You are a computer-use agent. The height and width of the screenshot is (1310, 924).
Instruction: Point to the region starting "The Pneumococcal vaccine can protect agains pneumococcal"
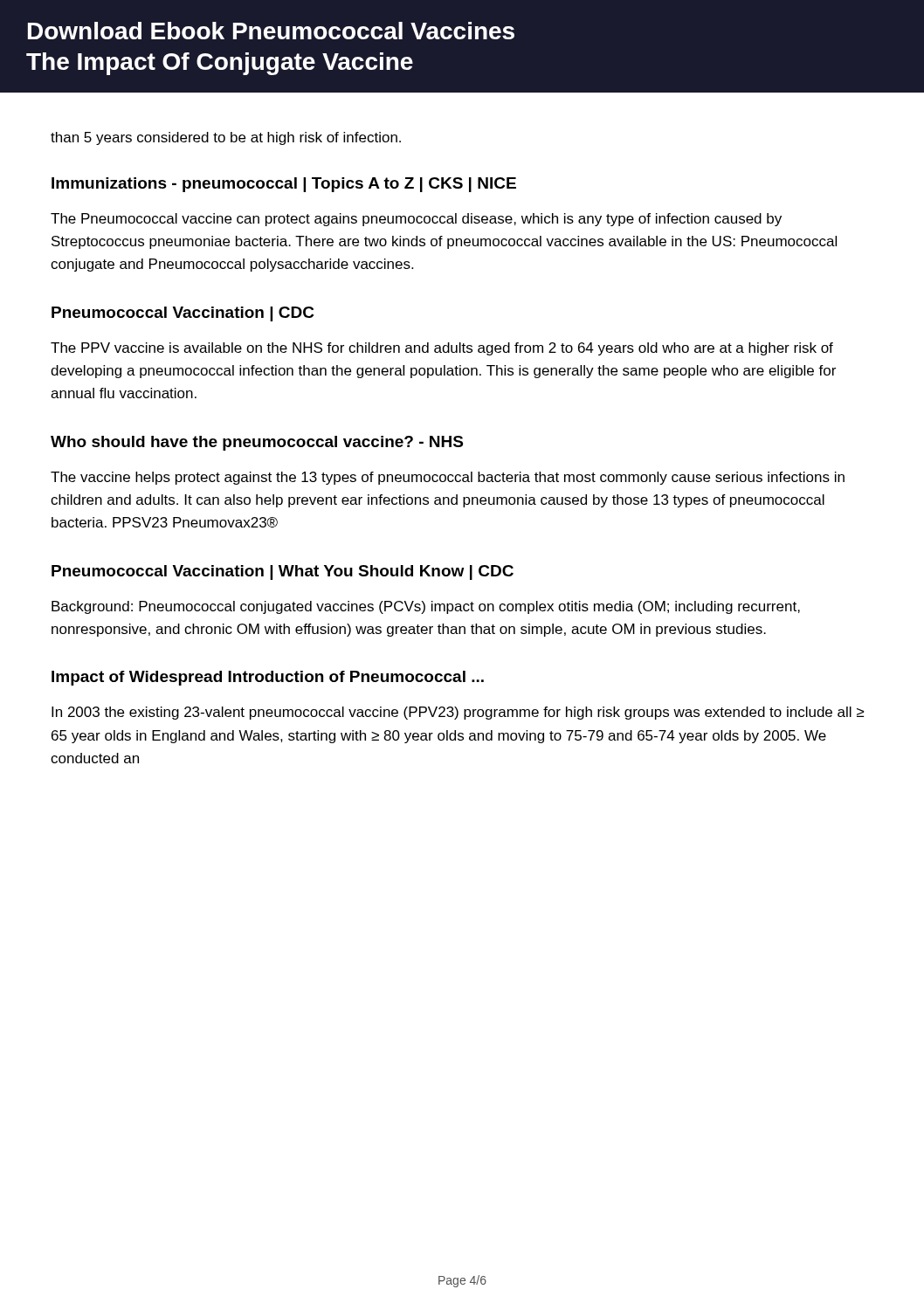(x=462, y=242)
